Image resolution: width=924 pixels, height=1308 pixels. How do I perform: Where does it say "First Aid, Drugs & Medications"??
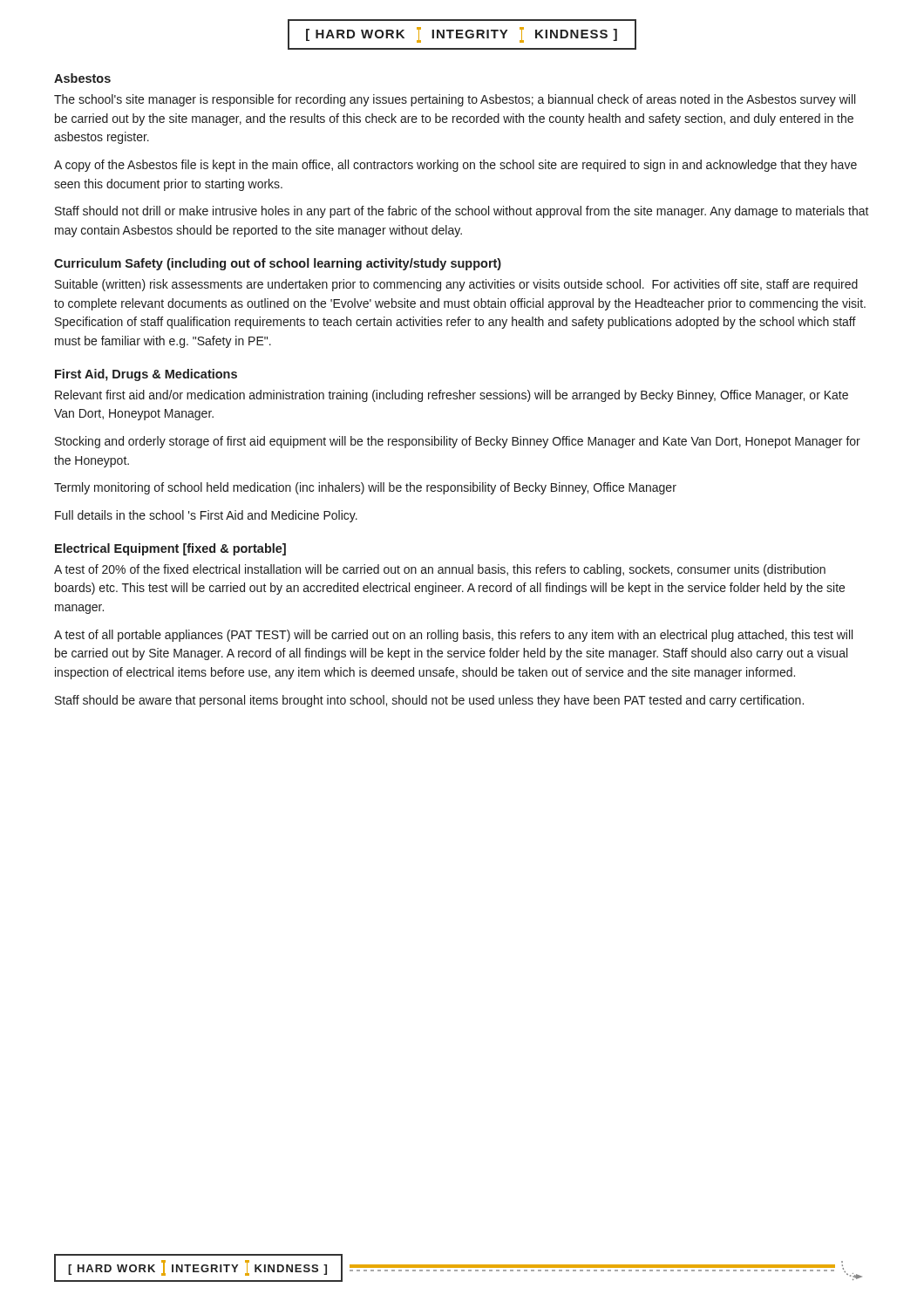pyautogui.click(x=146, y=374)
